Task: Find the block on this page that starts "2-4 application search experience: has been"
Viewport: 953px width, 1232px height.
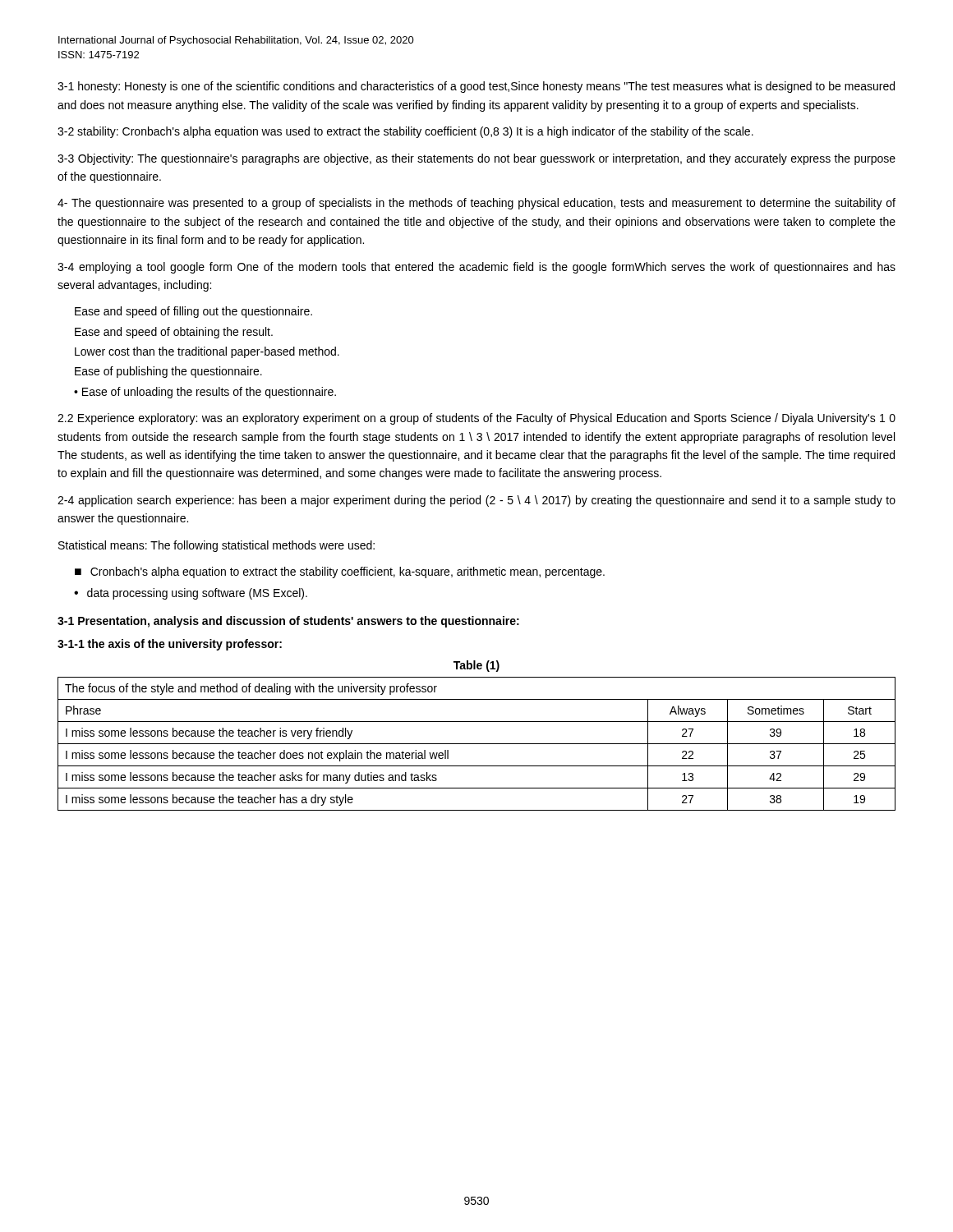Action: tap(476, 509)
